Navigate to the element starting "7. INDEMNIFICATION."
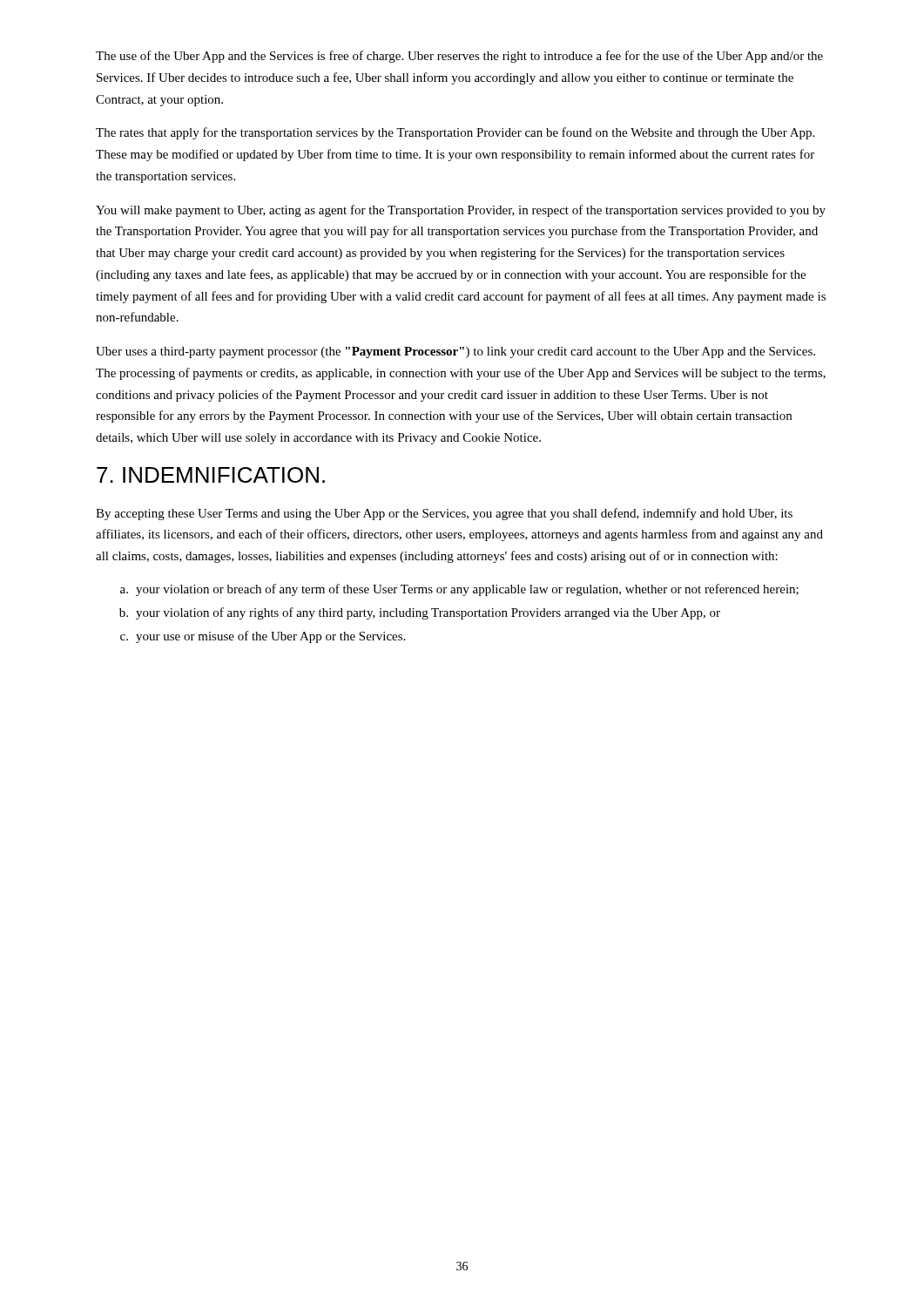924x1307 pixels. [211, 475]
